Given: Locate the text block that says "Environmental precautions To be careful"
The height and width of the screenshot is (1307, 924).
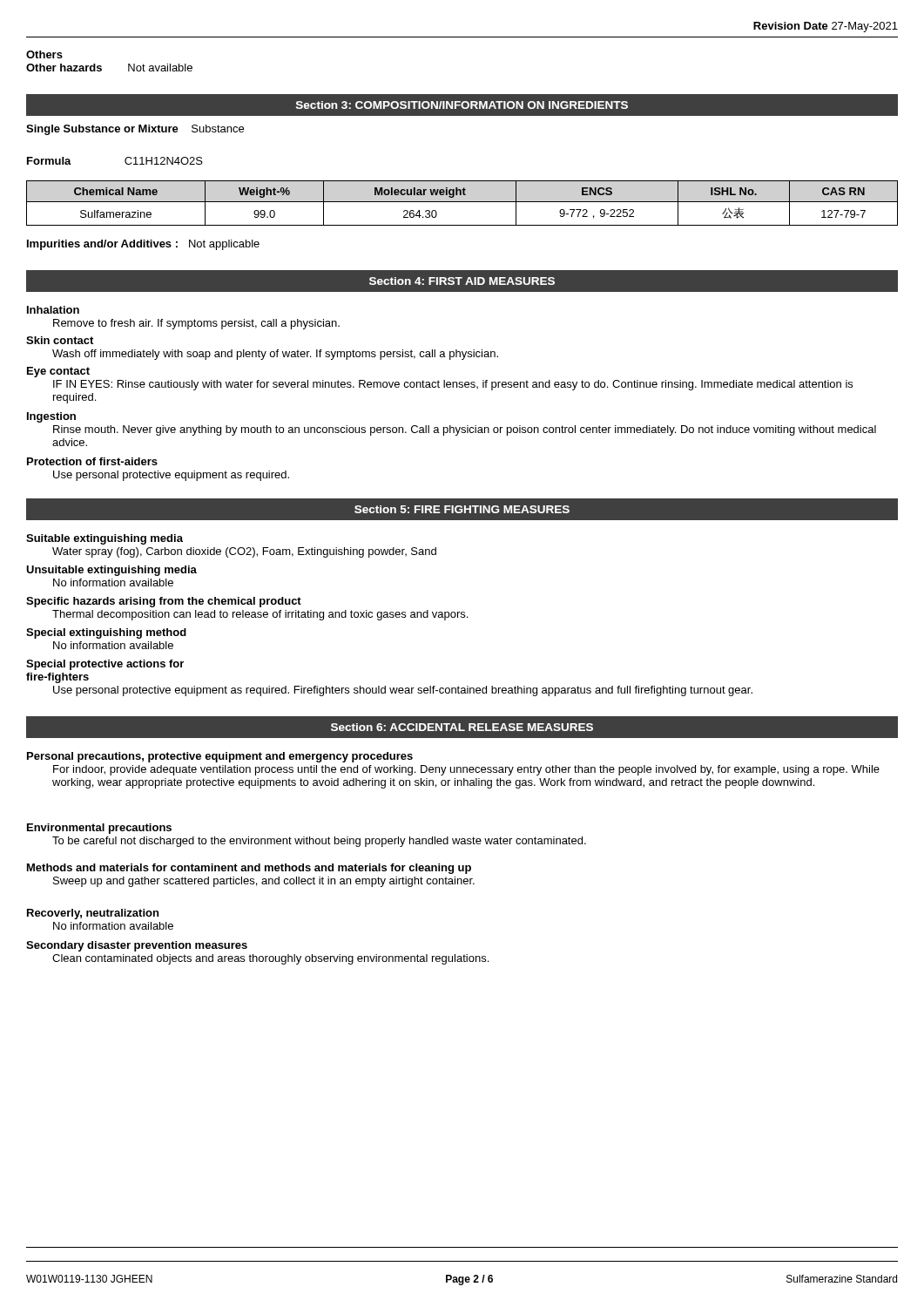Looking at the screenshot, I should tap(462, 834).
